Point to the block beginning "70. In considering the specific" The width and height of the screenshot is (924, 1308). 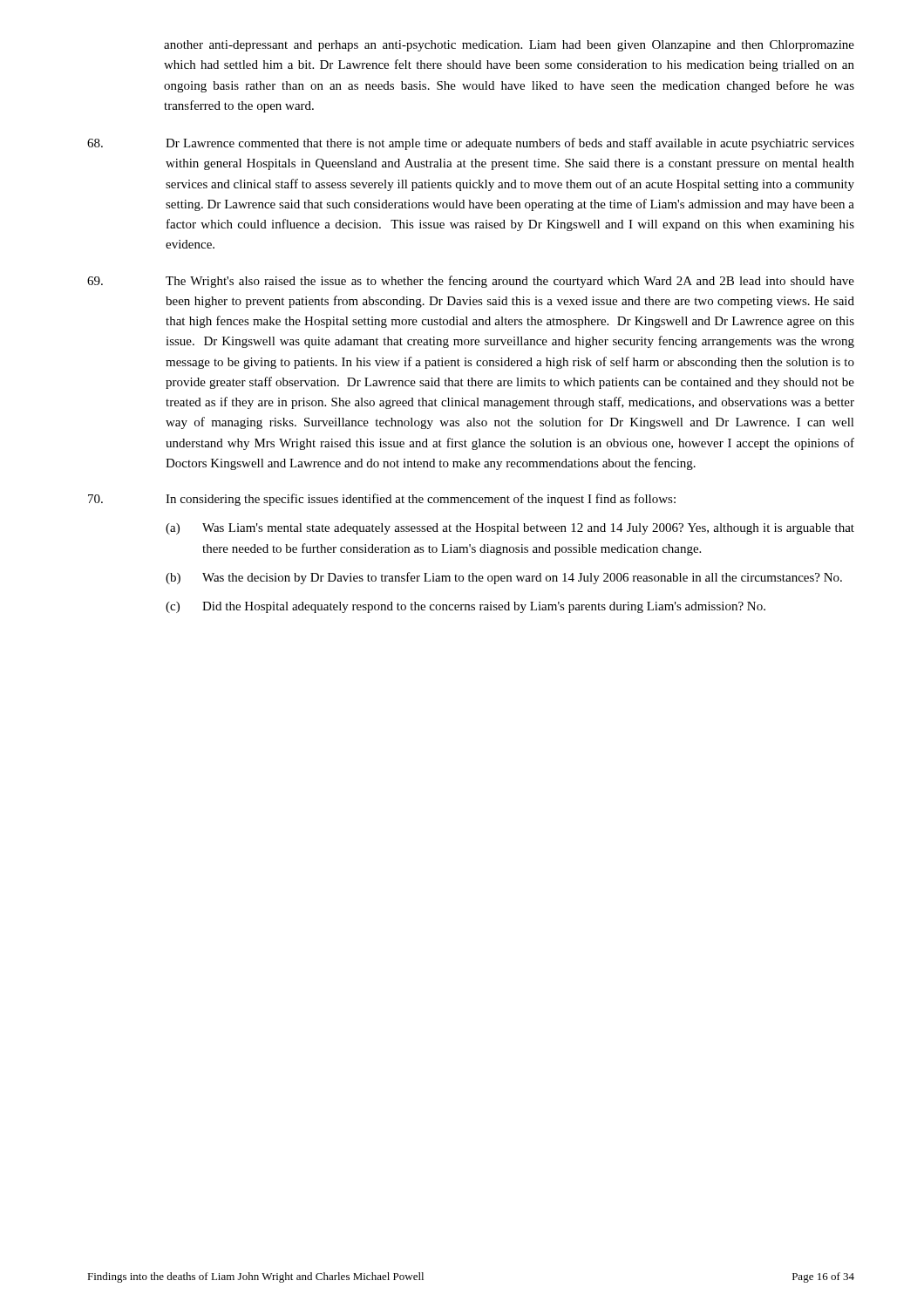click(471, 557)
